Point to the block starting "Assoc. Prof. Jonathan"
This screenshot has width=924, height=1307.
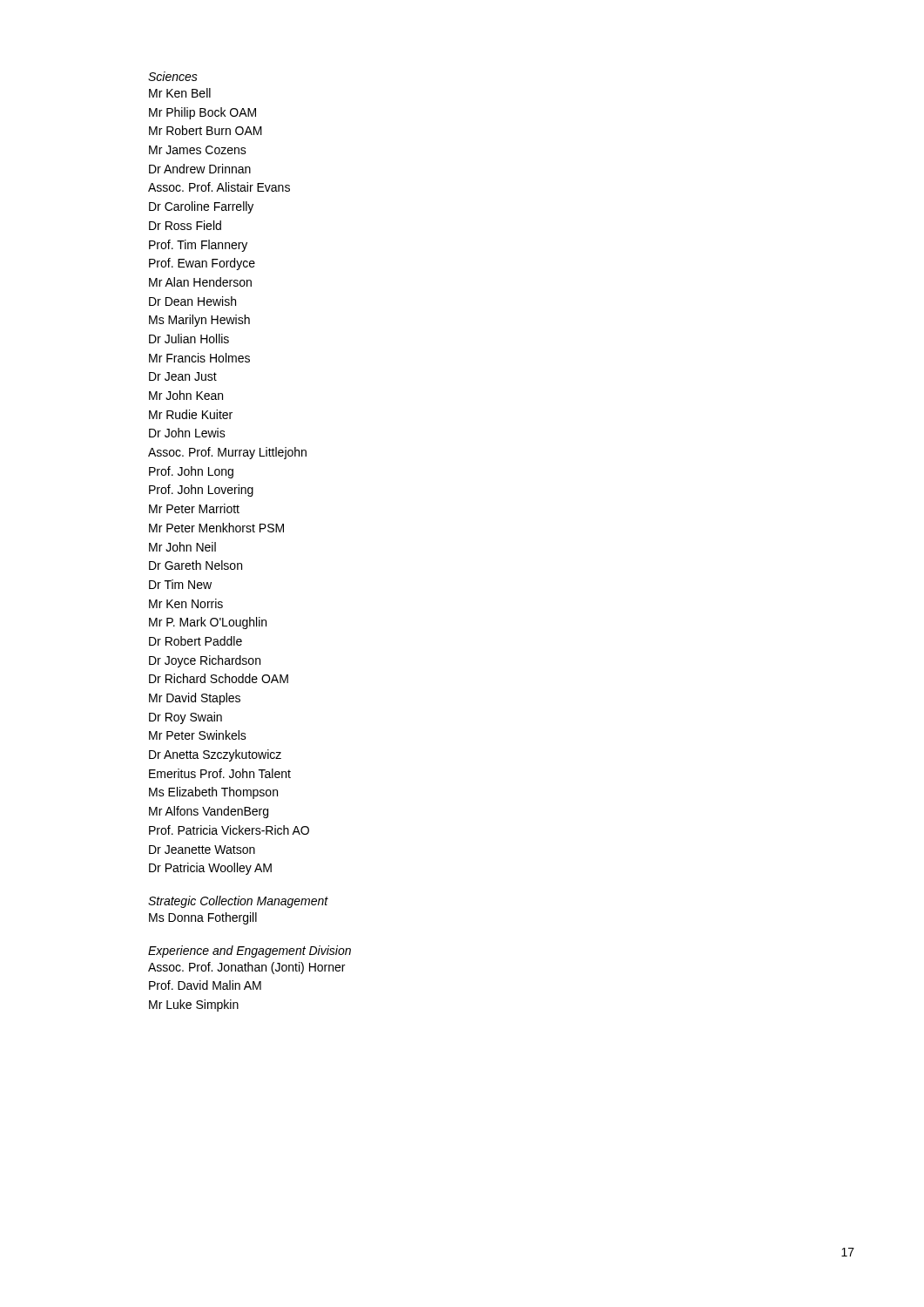pos(247,967)
